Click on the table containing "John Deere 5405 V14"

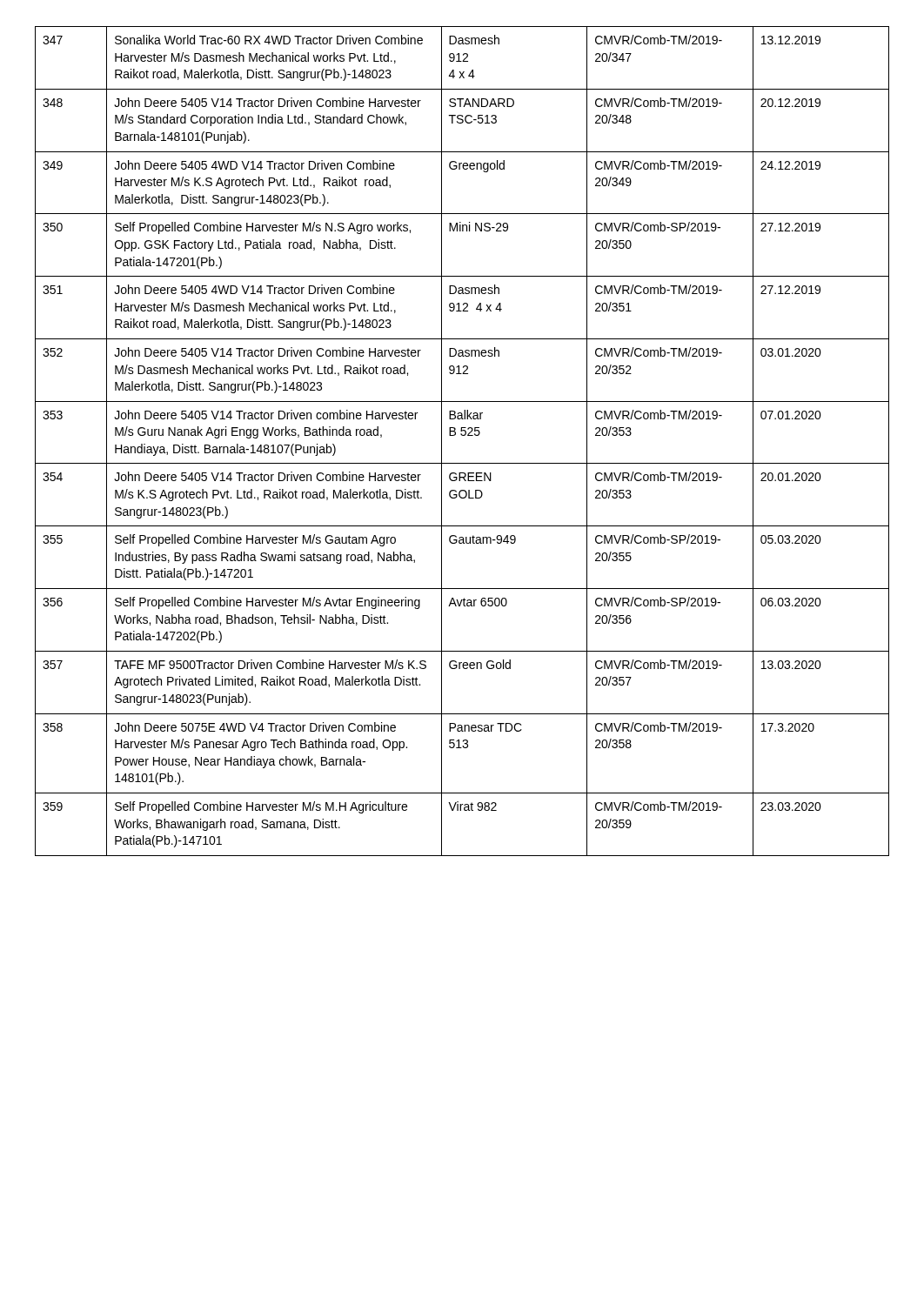(x=462, y=441)
